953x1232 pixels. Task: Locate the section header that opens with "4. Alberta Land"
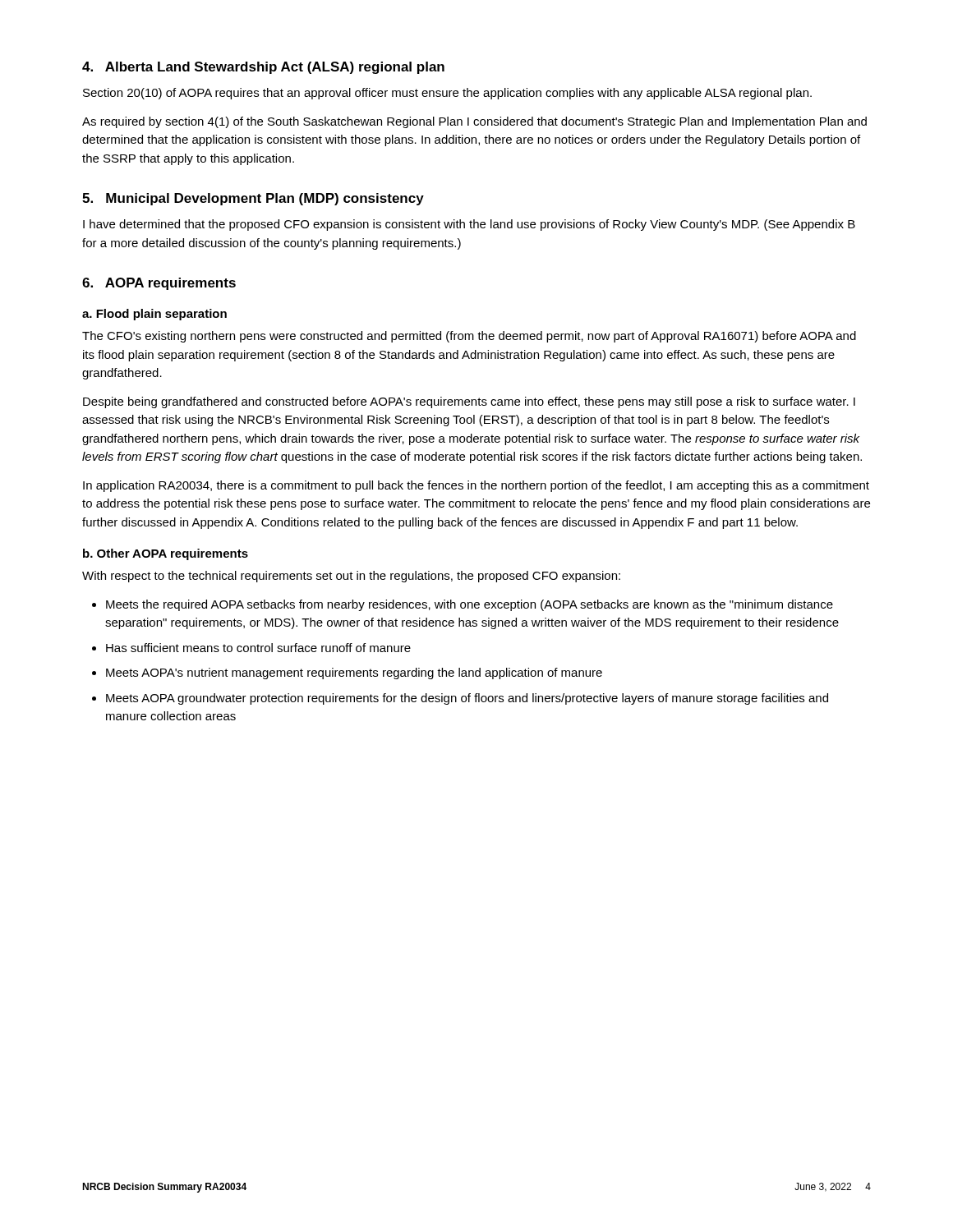pos(264,67)
